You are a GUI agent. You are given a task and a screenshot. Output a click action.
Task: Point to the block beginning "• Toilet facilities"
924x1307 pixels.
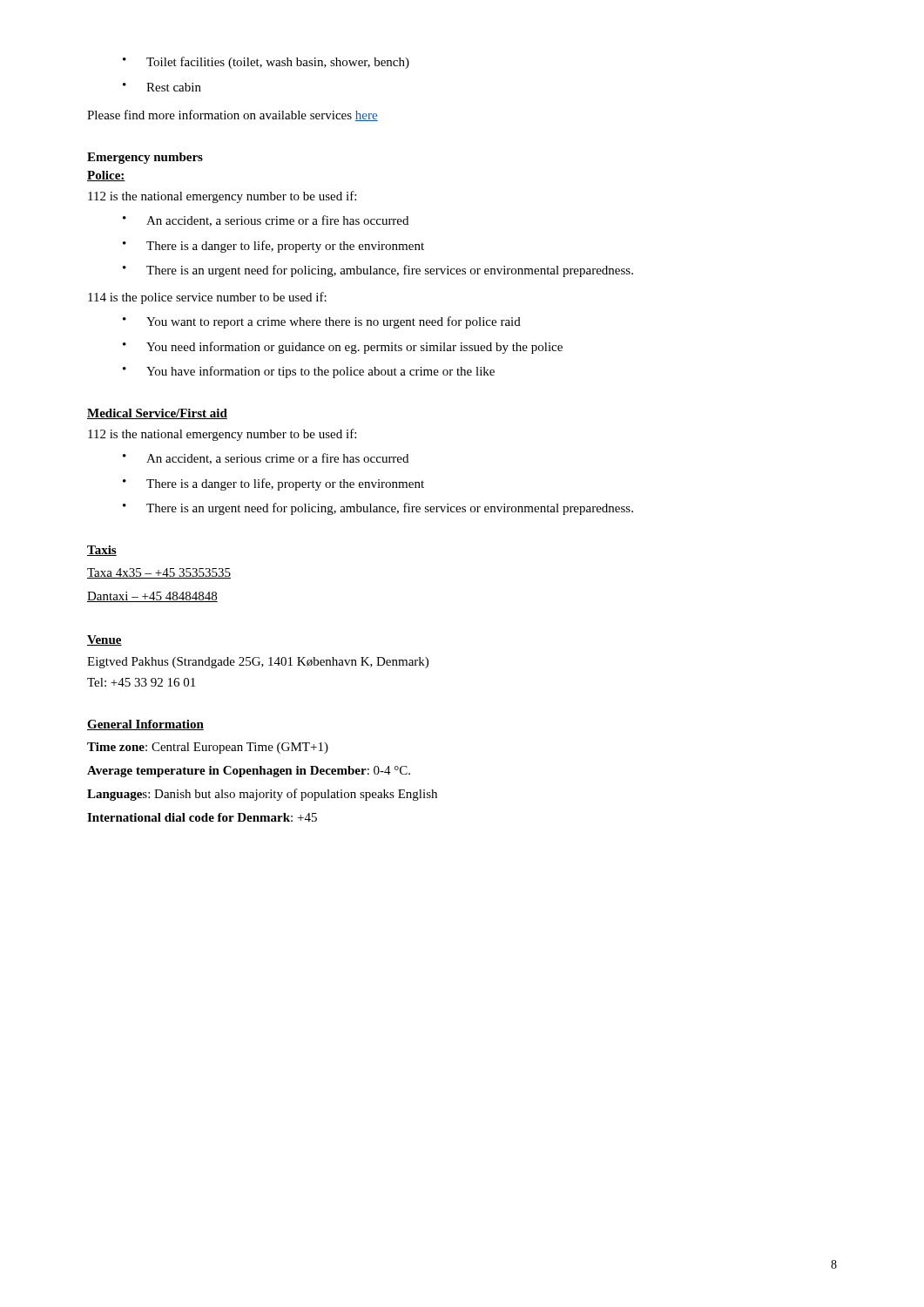[x=266, y=63]
